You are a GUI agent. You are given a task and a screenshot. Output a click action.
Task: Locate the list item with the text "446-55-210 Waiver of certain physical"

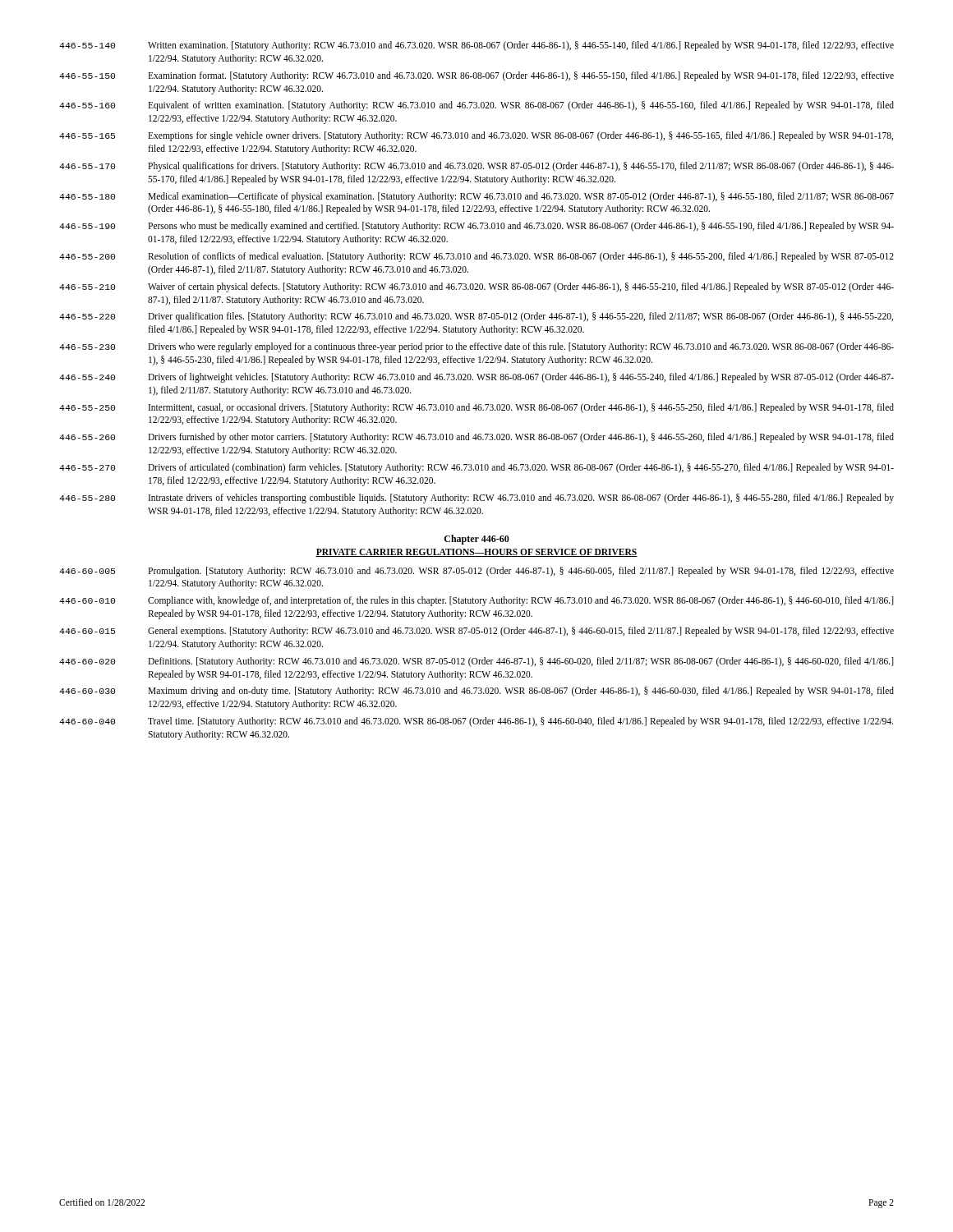(476, 294)
